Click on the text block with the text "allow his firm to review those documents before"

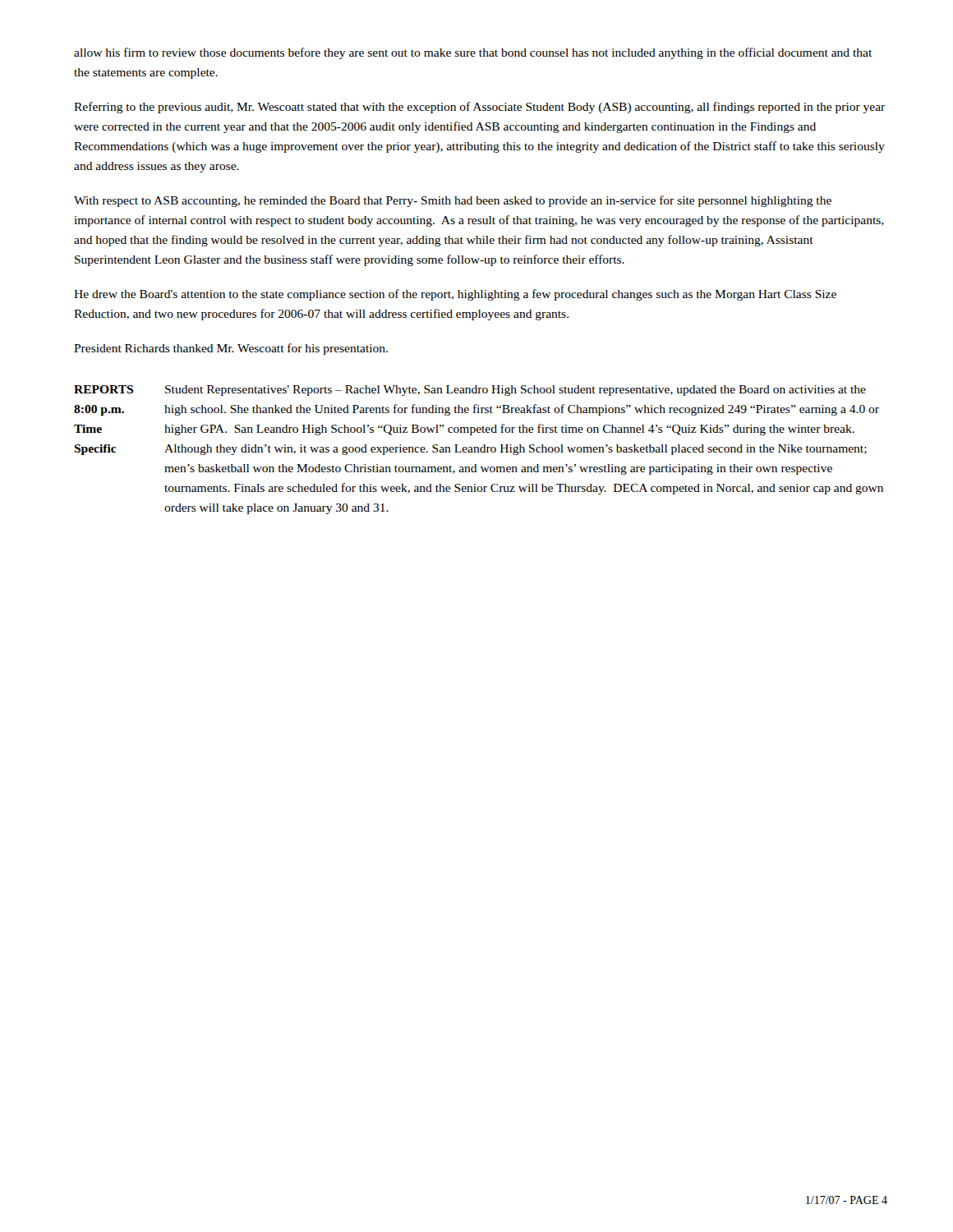pyautogui.click(x=473, y=62)
